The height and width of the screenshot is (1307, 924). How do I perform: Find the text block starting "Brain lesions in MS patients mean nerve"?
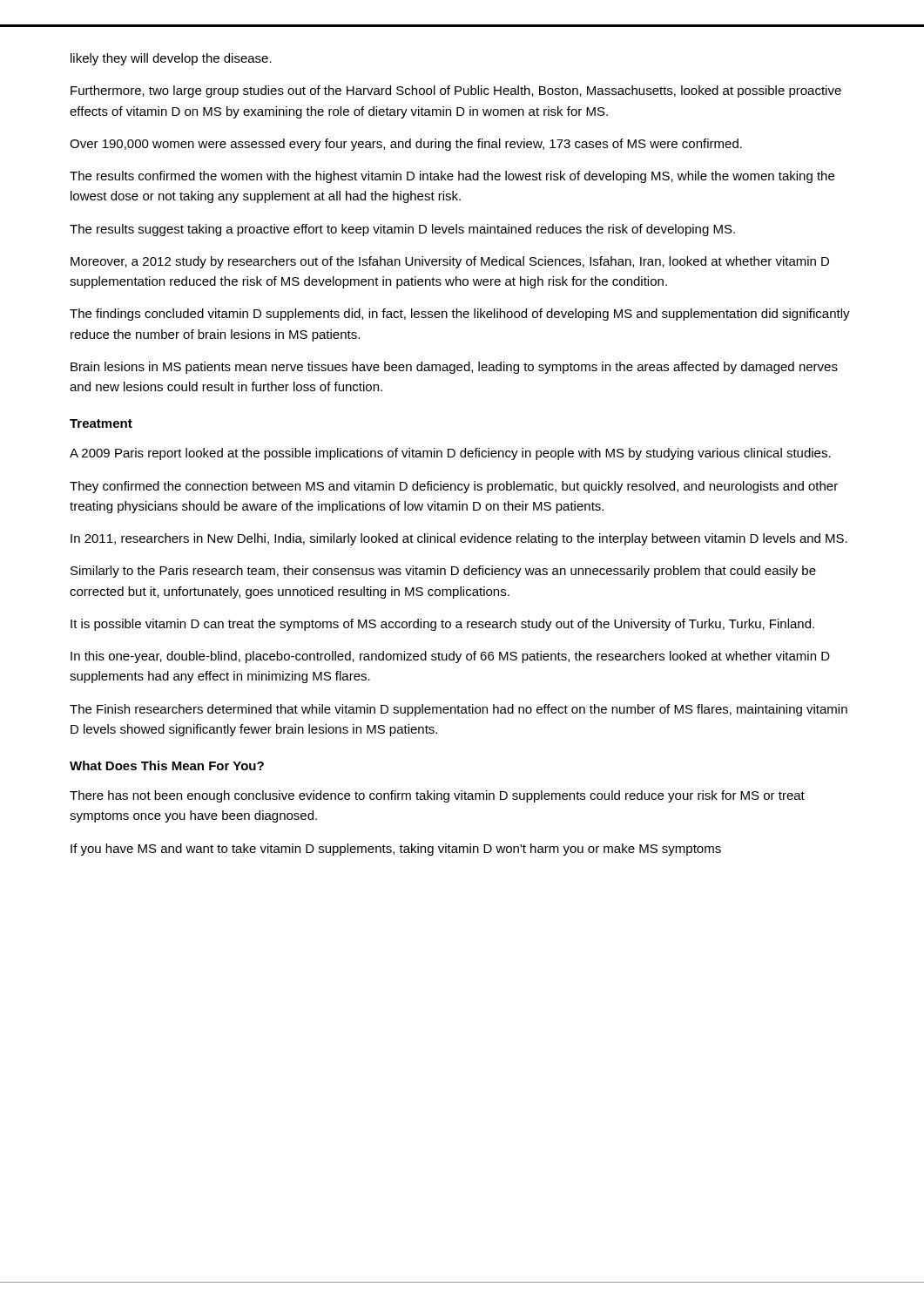tap(454, 376)
